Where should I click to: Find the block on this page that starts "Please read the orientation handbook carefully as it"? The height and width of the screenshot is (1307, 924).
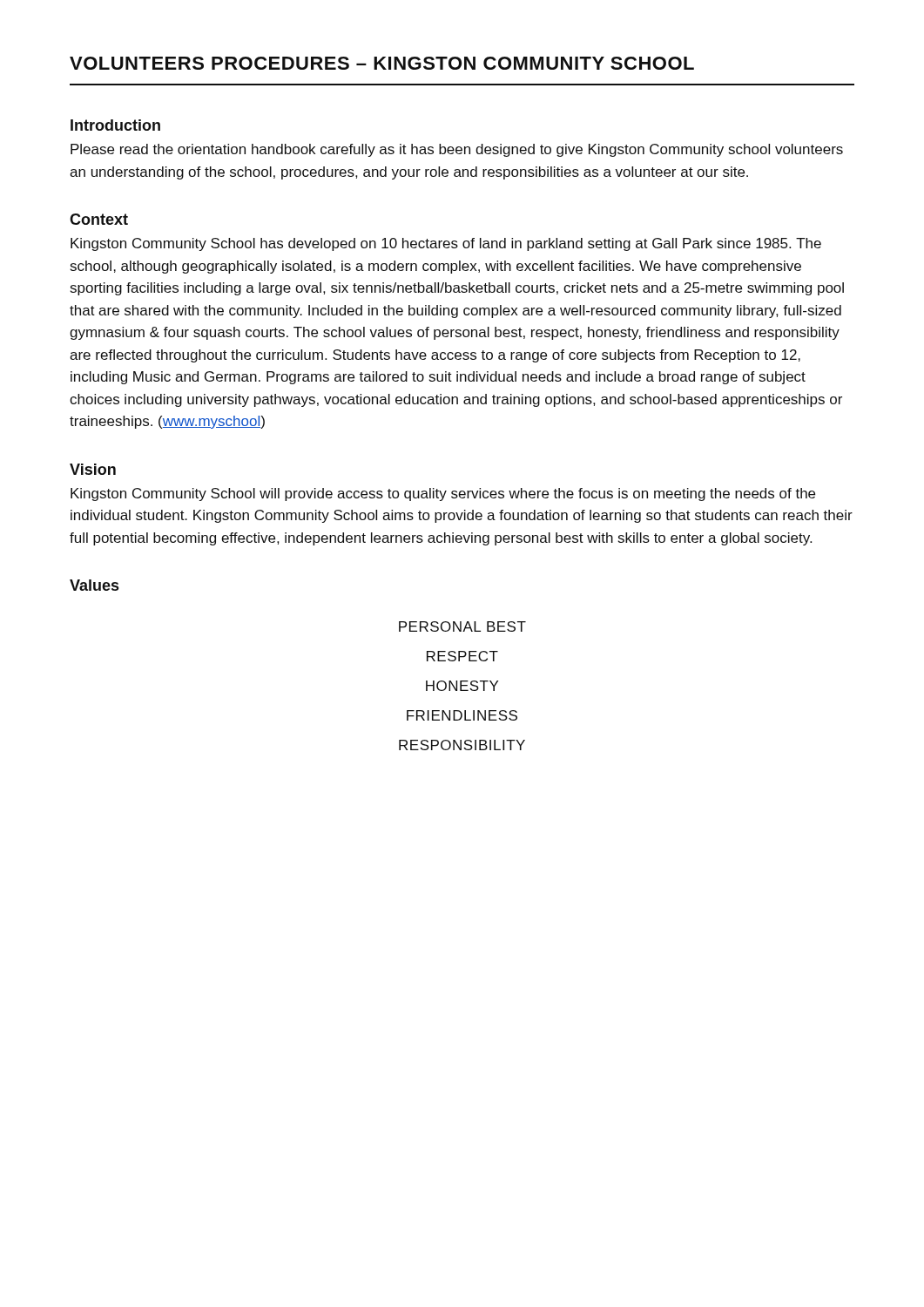click(x=462, y=161)
